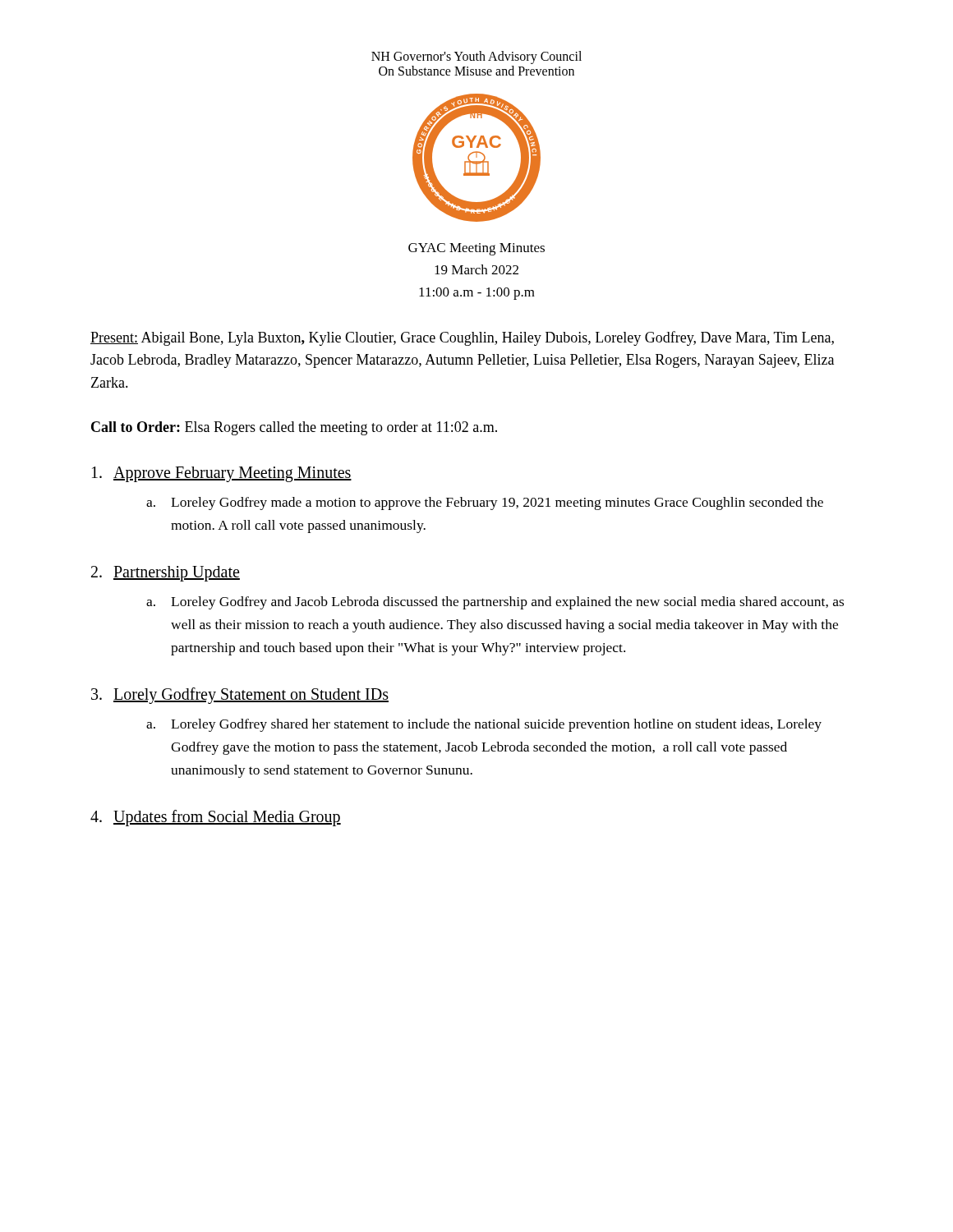Point to "4.Updates from Social Media Group"
This screenshot has width=953, height=1232.
(215, 817)
